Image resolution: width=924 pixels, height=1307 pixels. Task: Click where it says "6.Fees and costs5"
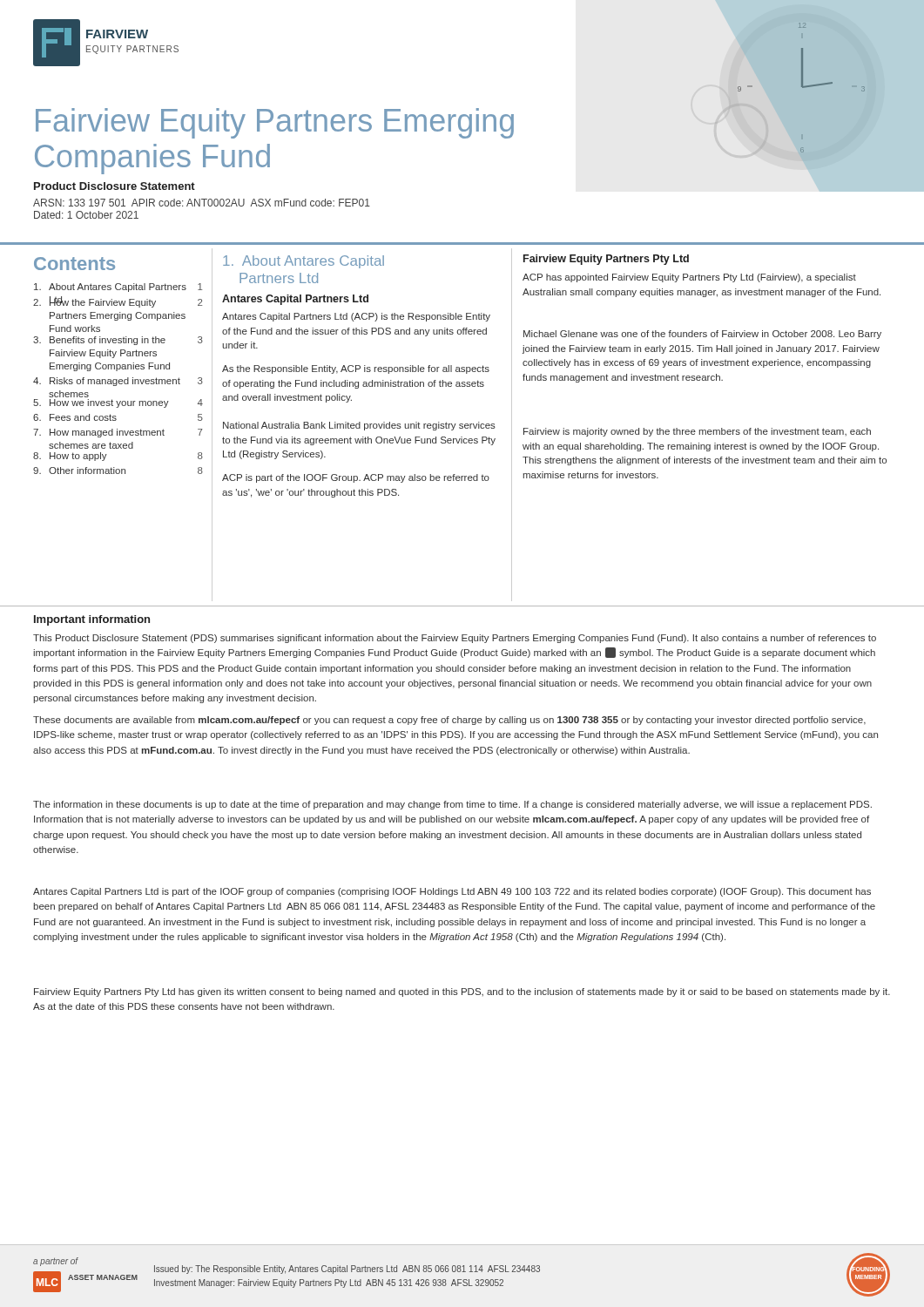(118, 418)
